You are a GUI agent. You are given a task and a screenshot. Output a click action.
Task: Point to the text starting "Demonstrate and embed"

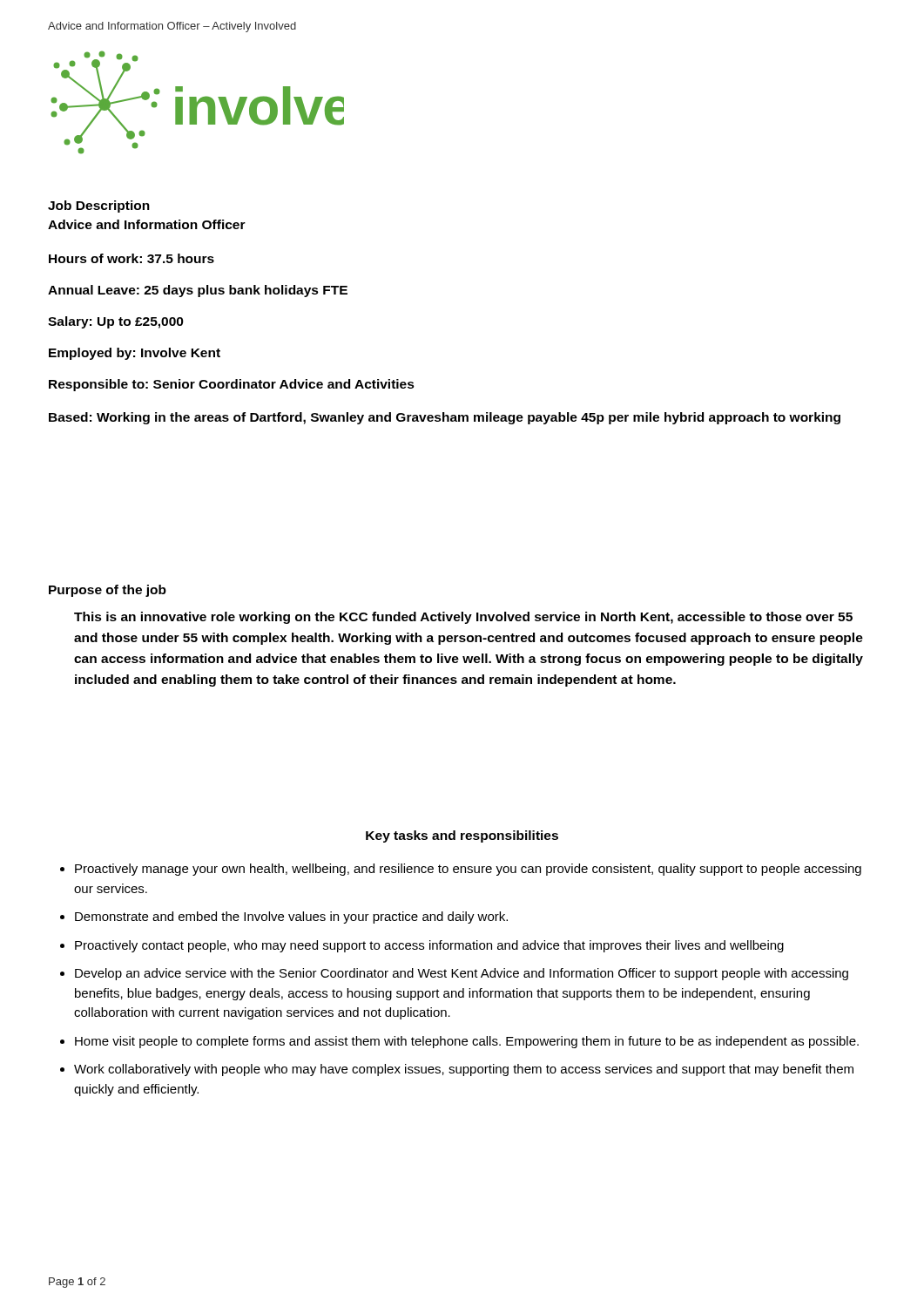pos(291,916)
